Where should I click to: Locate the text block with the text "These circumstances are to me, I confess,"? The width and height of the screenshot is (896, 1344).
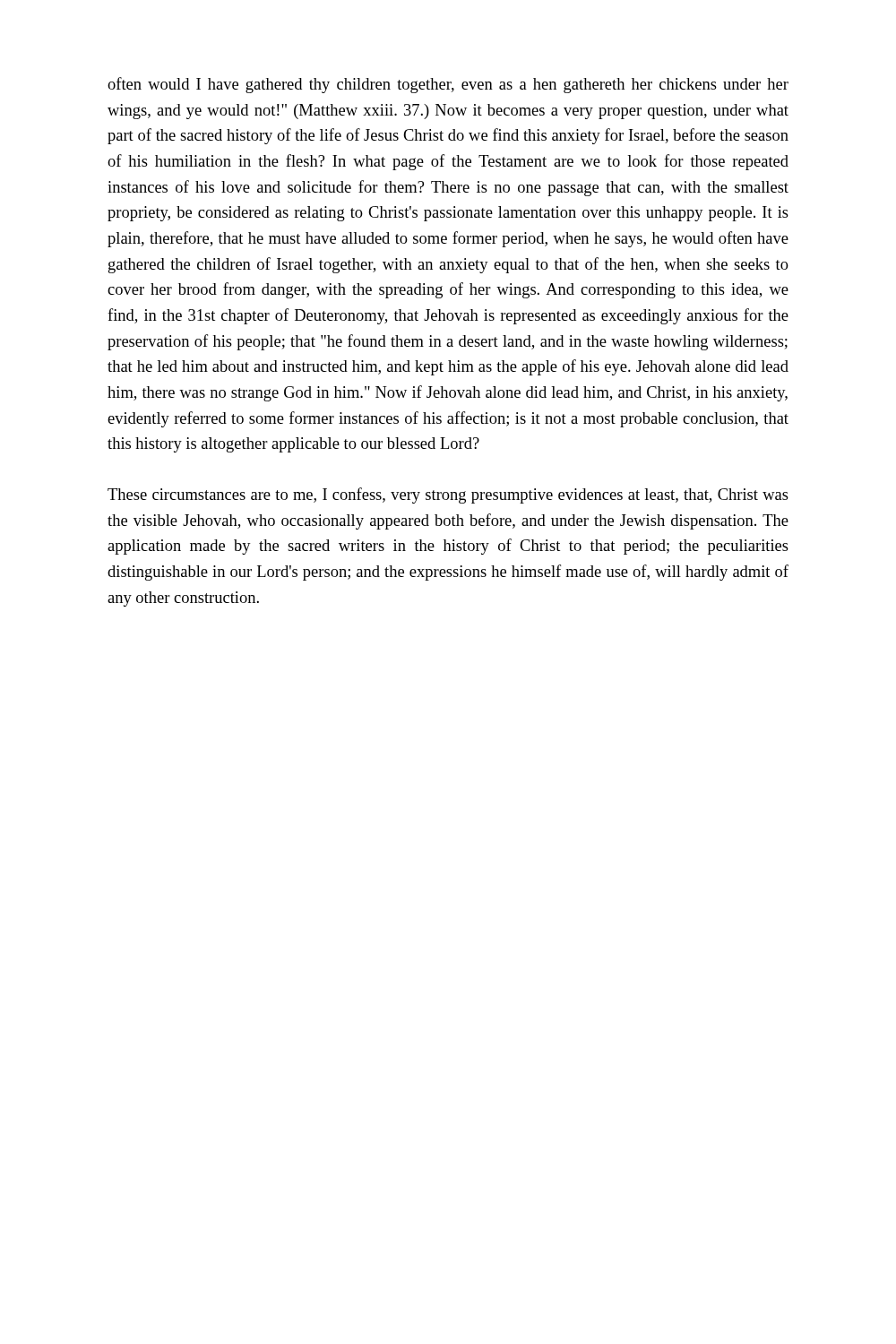tap(448, 546)
